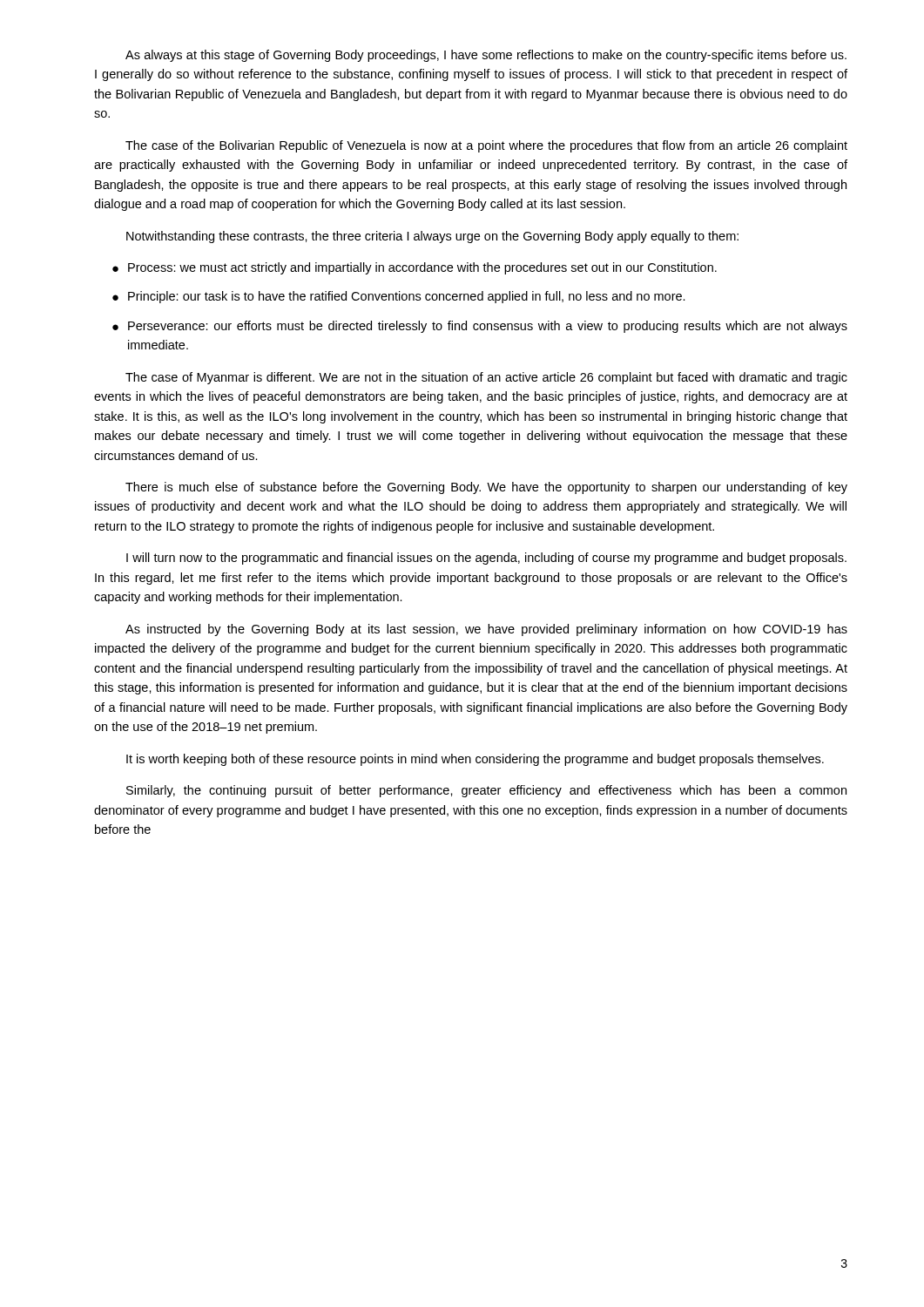Screen dimensions: 1307x924
Task: Point to the text block starting "I will turn now to the"
Action: (471, 578)
